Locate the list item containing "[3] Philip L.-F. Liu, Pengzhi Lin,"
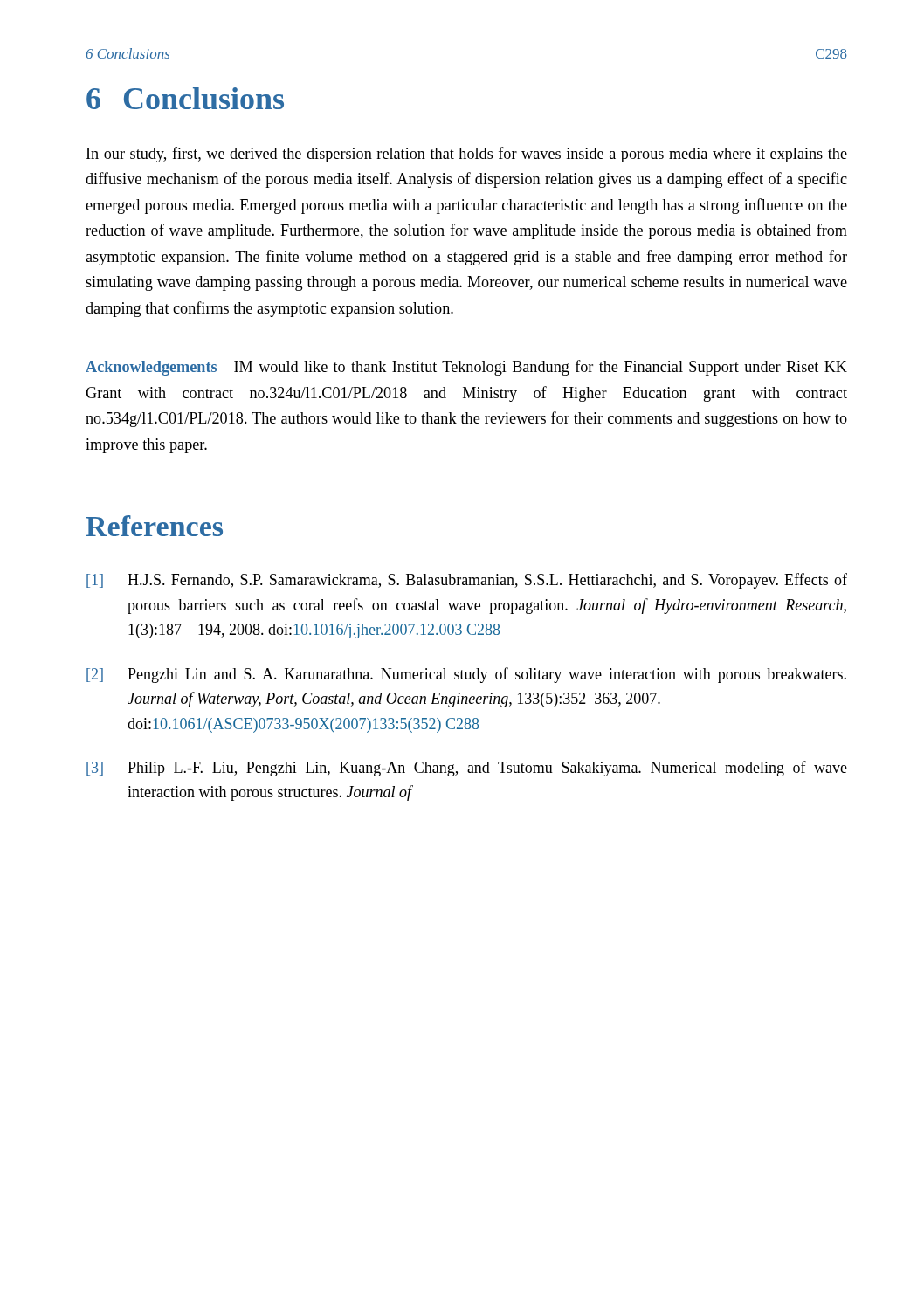 pos(466,780)
